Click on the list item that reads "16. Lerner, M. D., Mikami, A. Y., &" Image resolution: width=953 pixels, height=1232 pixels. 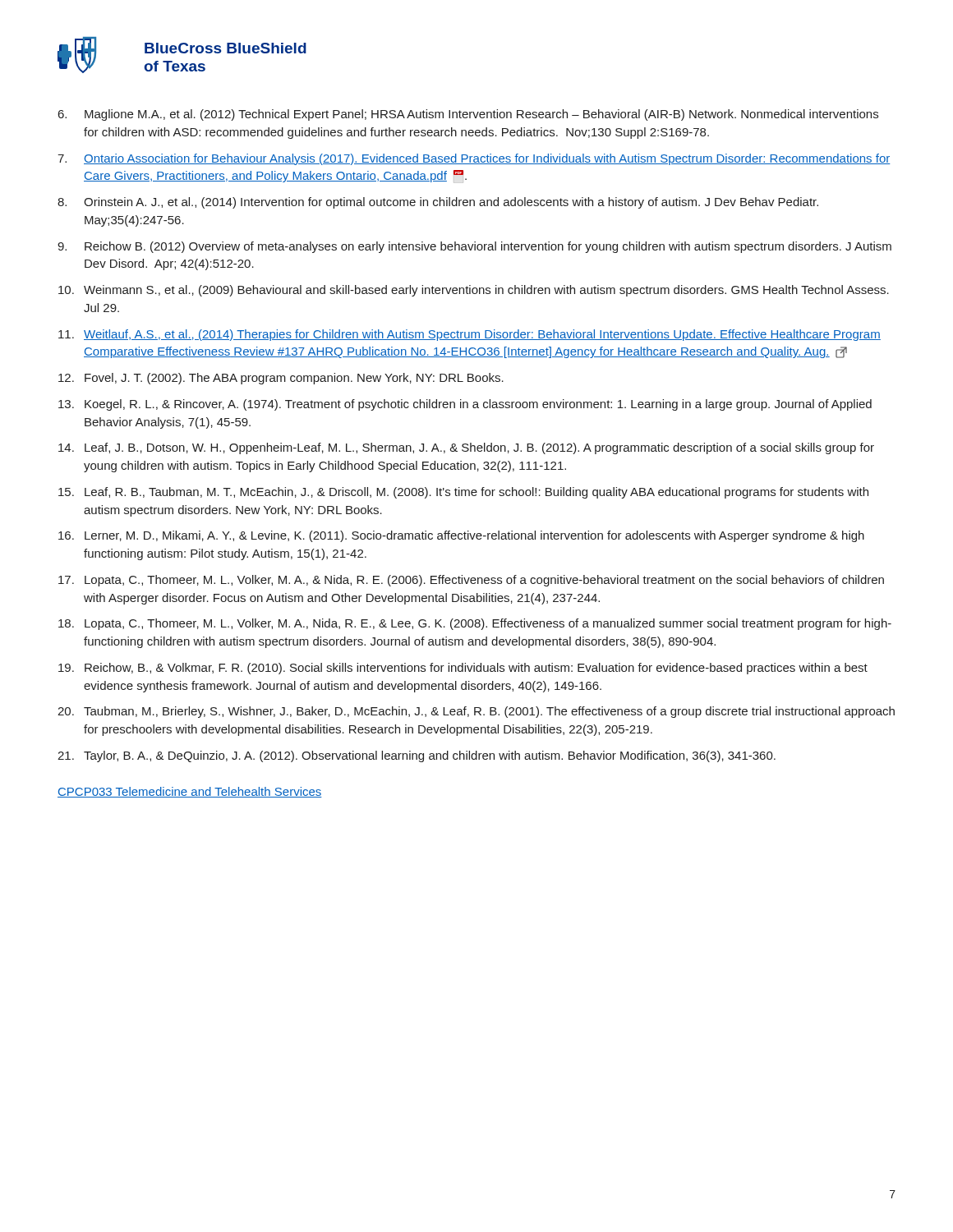[x=476, y=545]
